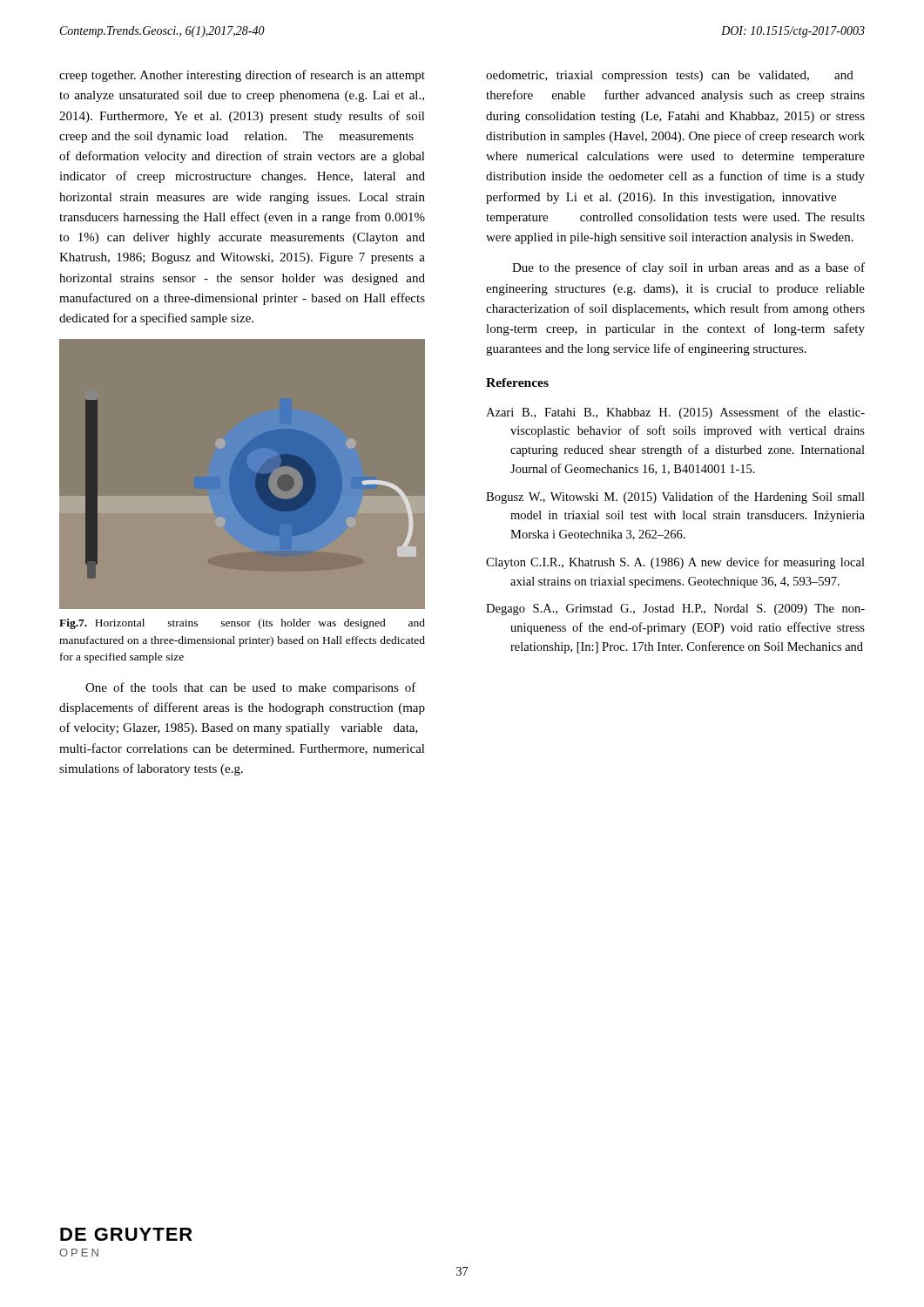Locate the text block that reads "One of the tools that"
Screen dimensions: 1307x924
[x=242, y=728]
